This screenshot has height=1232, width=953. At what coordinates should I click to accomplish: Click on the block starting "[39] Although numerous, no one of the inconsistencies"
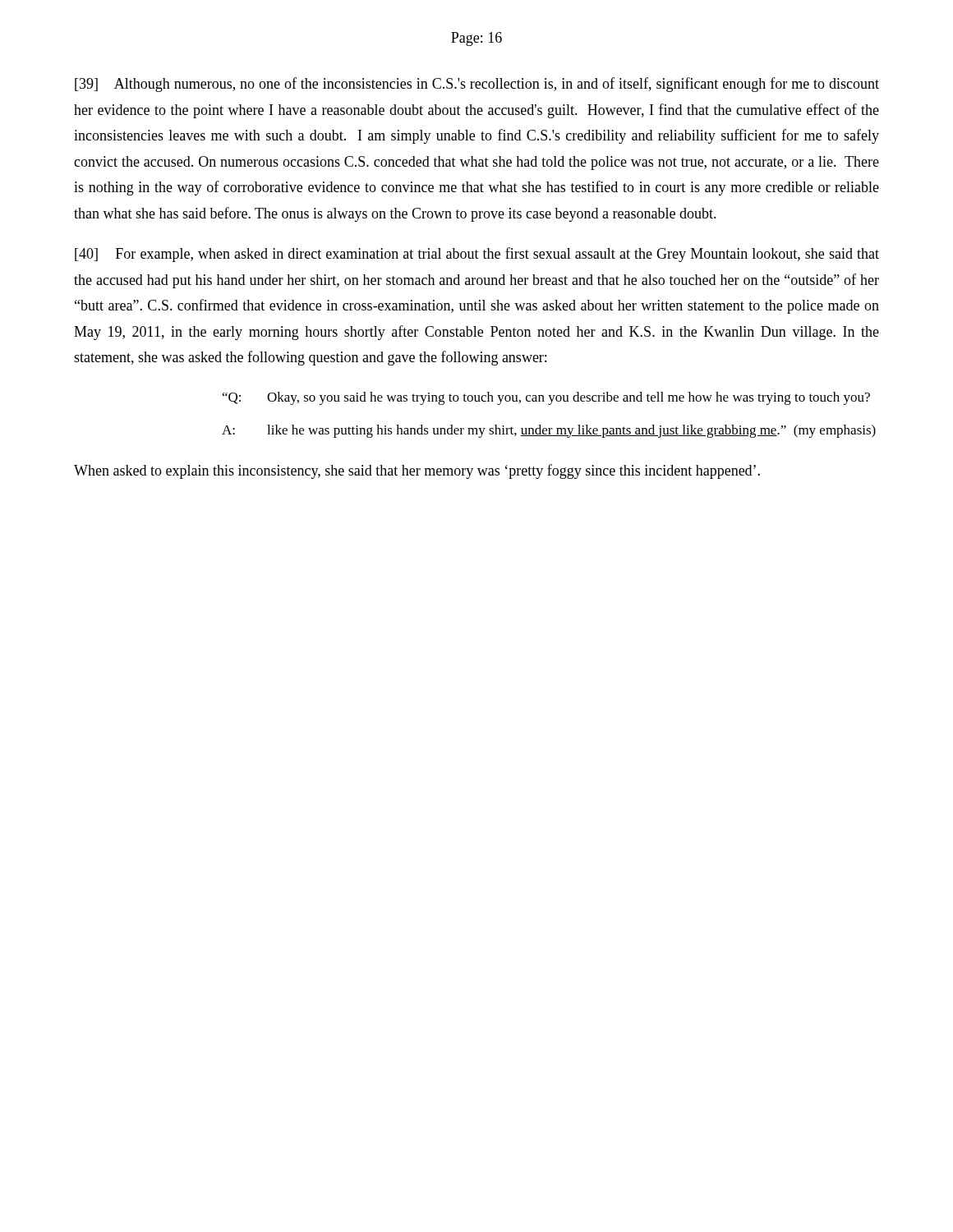(x=476, y=149)
